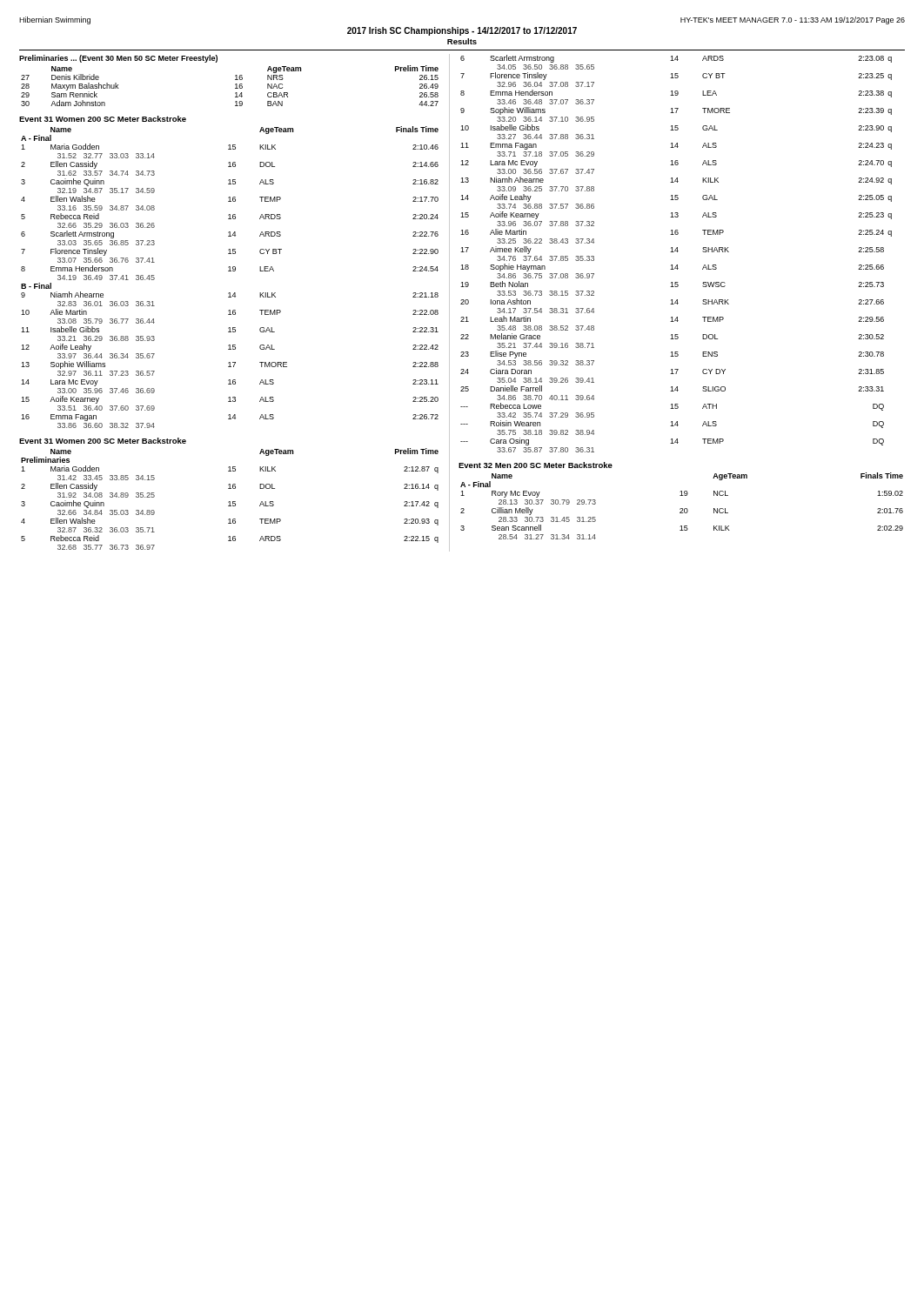The width and height of the screenshot is (924, 1305).
Task: Select the table that reads "Melanie Grace"
Action: pyautogui.click(x=682, y=254)
